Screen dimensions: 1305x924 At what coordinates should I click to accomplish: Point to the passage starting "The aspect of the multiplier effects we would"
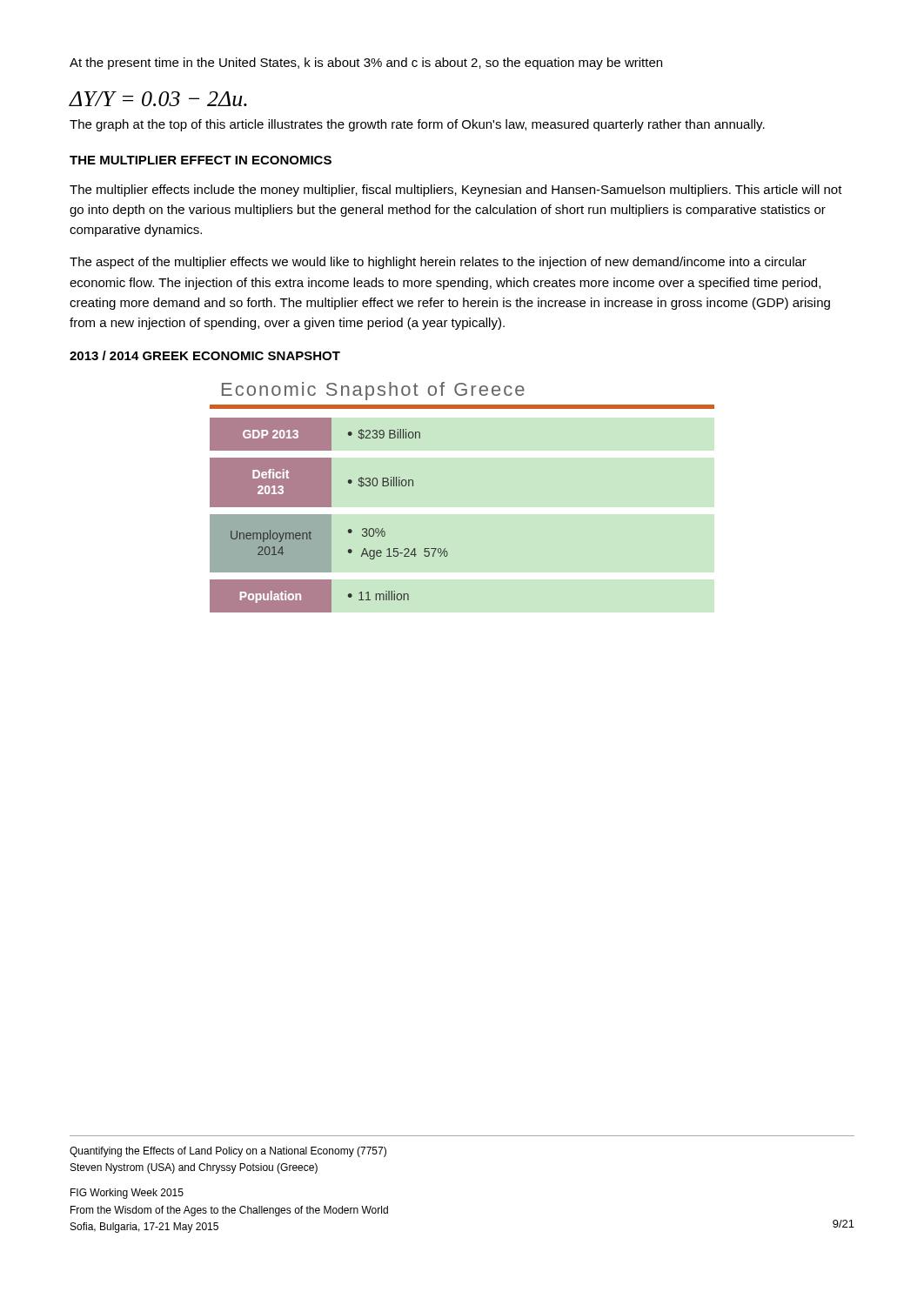point(450,292)
